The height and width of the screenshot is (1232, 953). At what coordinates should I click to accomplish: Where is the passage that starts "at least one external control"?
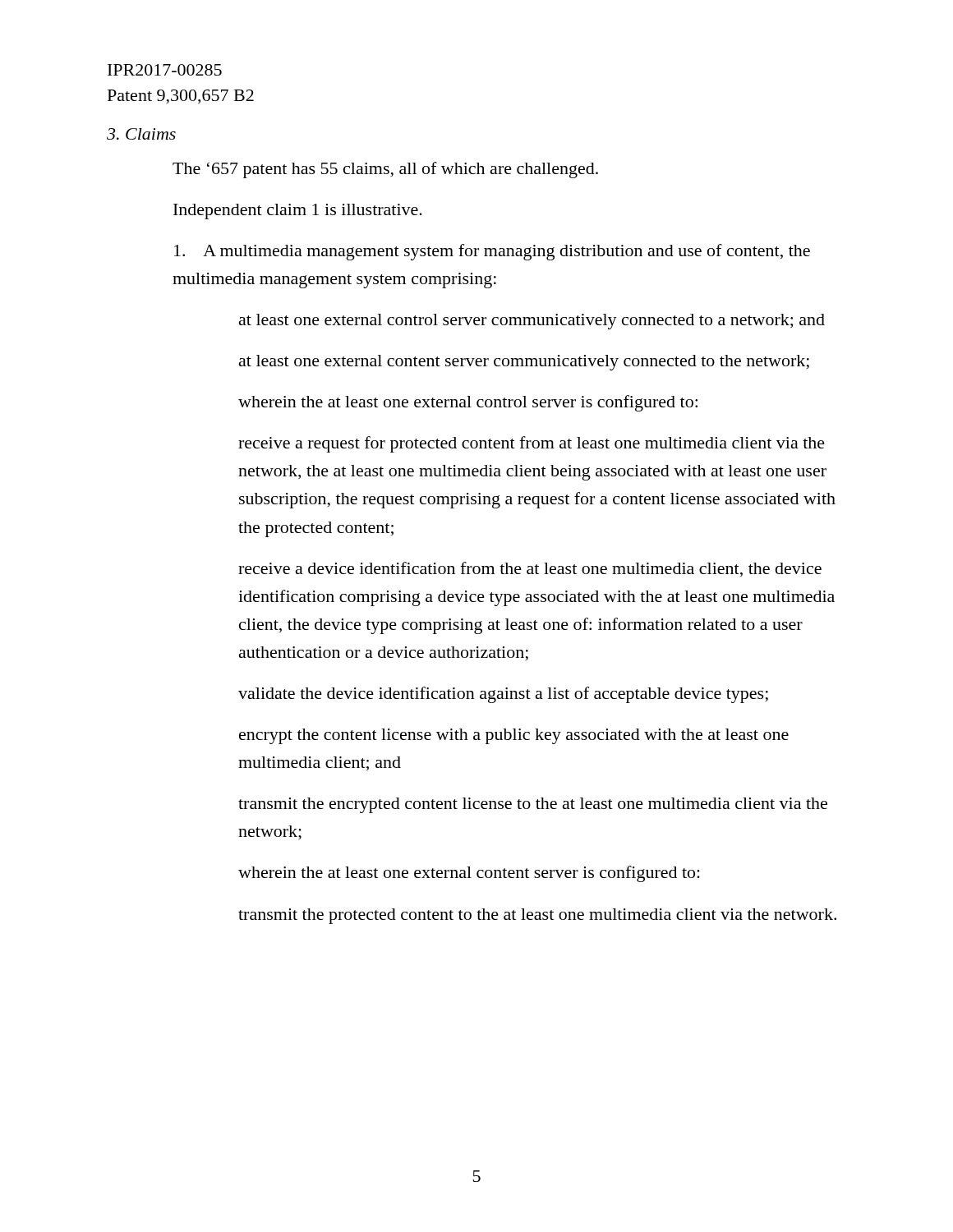pyautogui.click(x=532, y=319)
